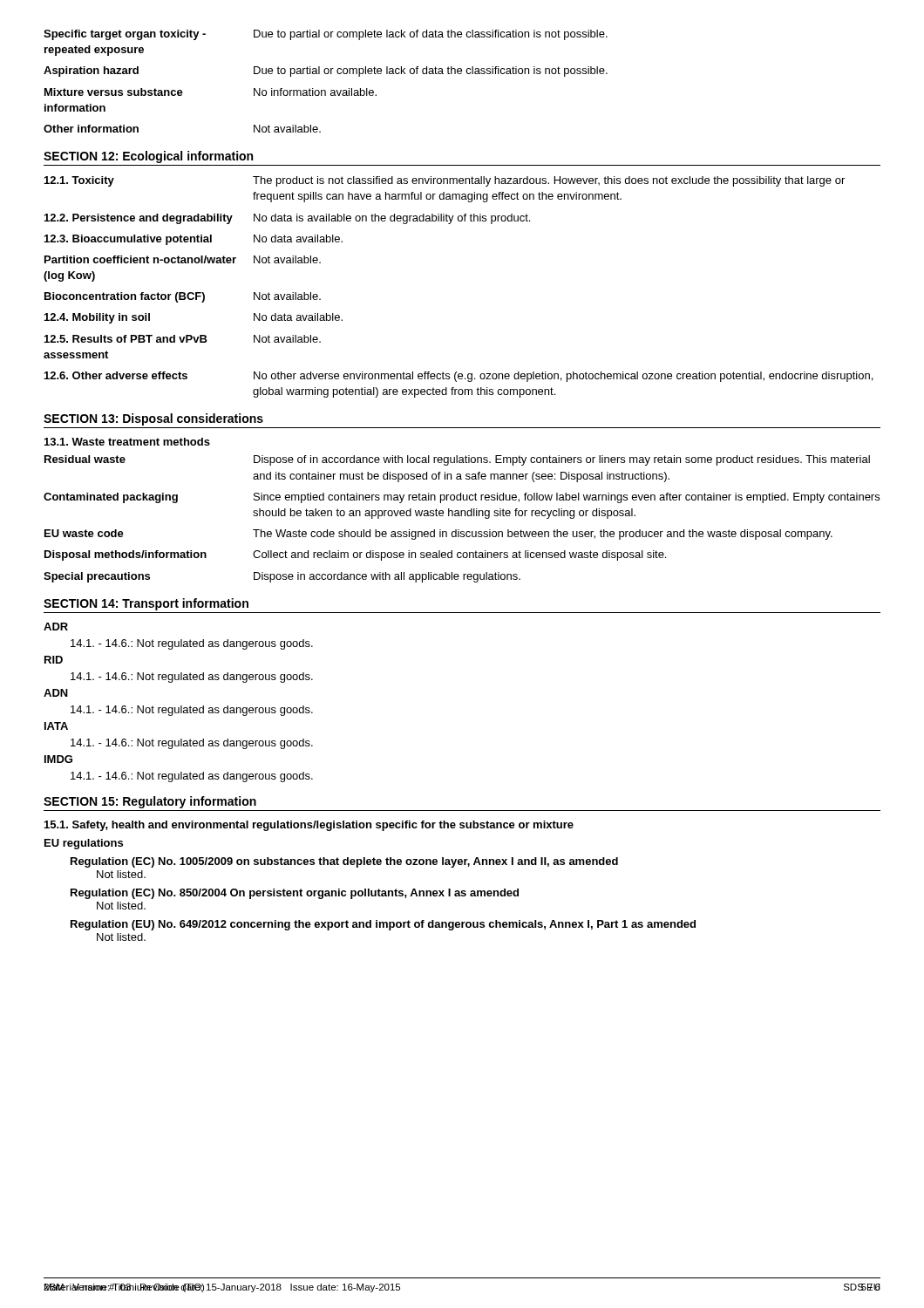Click where it says "EU regulations"
Viewport: 924px width, 1308px height.
84,842
